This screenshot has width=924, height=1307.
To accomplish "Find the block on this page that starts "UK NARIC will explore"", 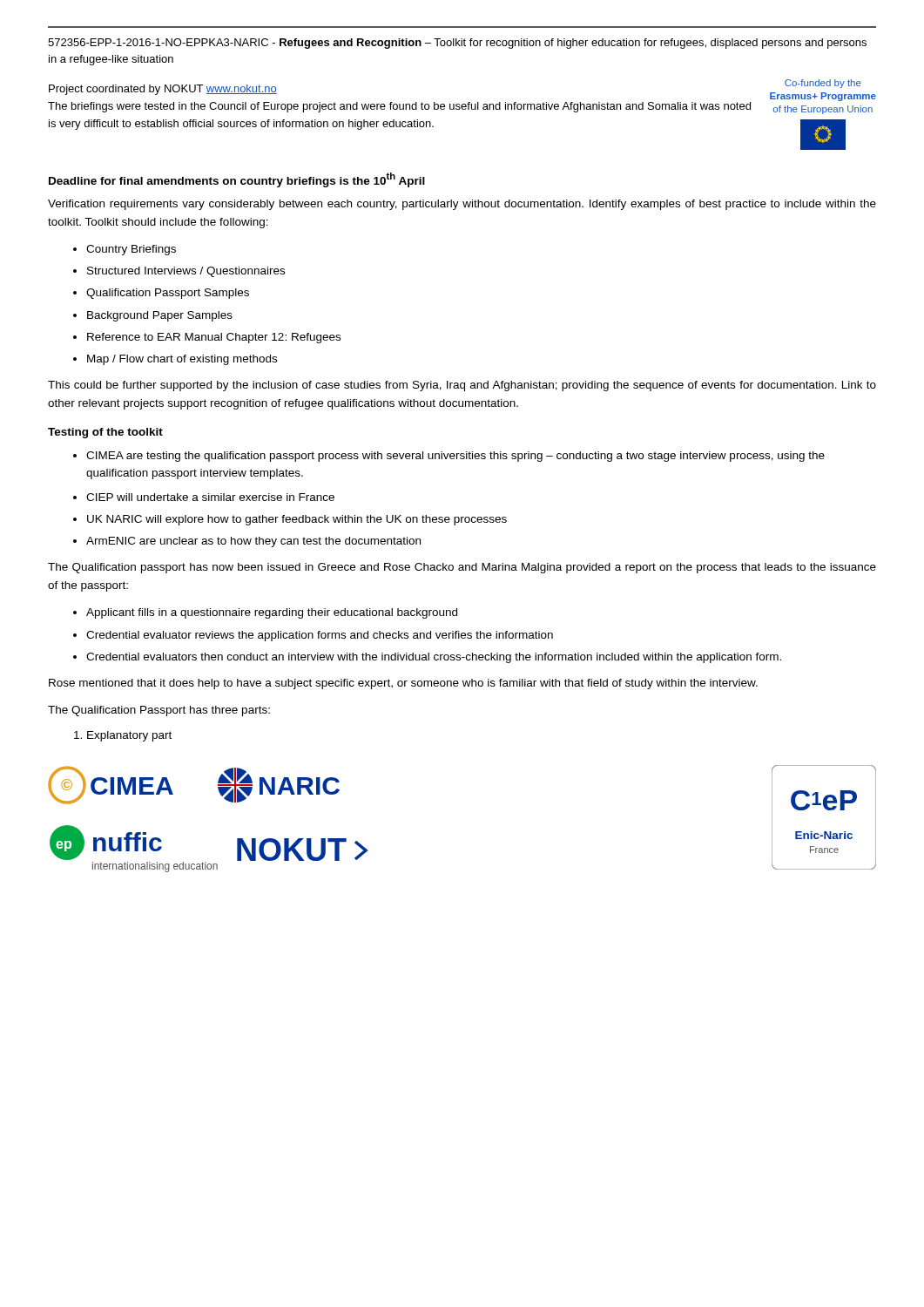I will (x=297, y=519).
